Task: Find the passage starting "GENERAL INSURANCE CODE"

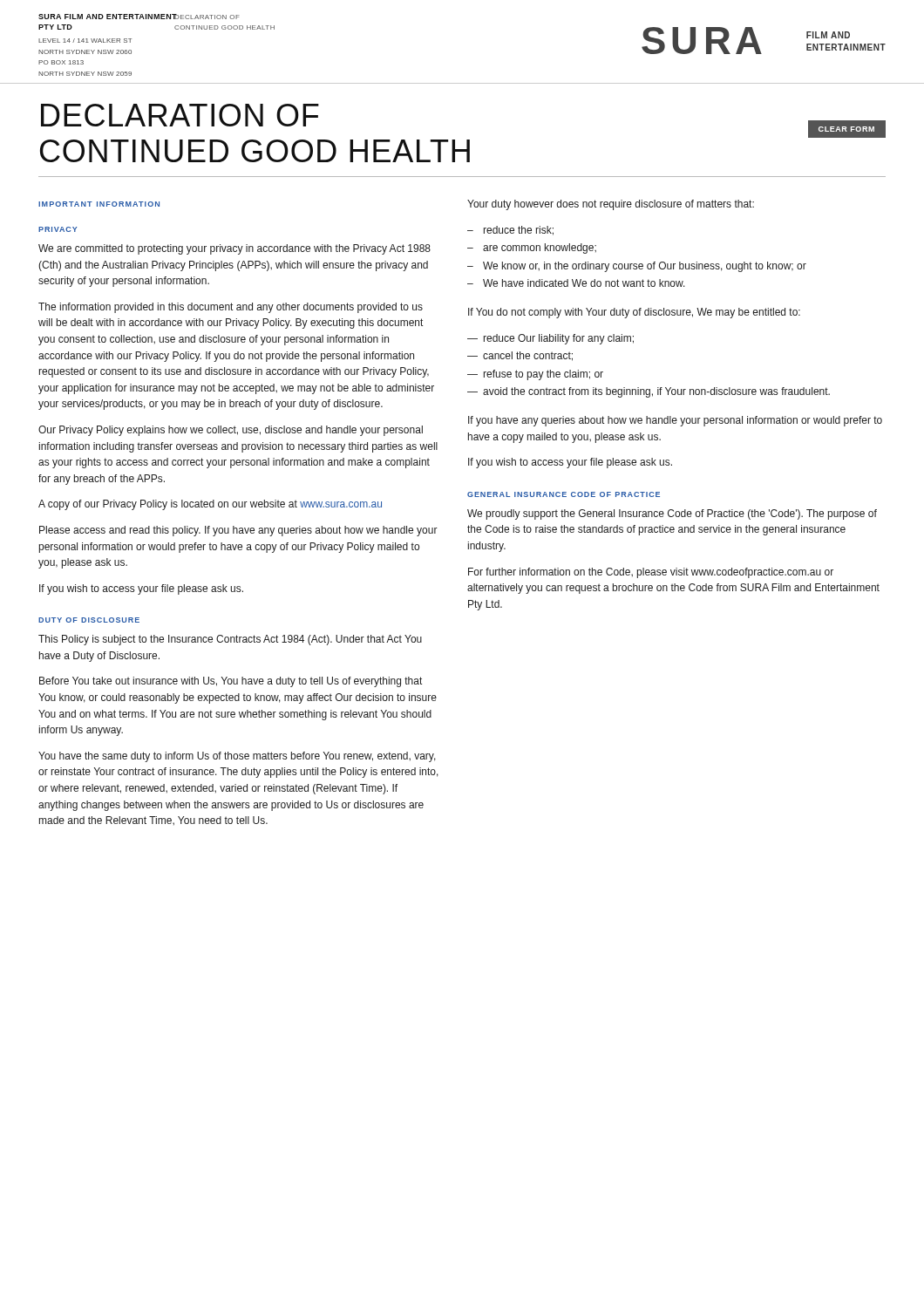Action: click(x=564, y=494)
